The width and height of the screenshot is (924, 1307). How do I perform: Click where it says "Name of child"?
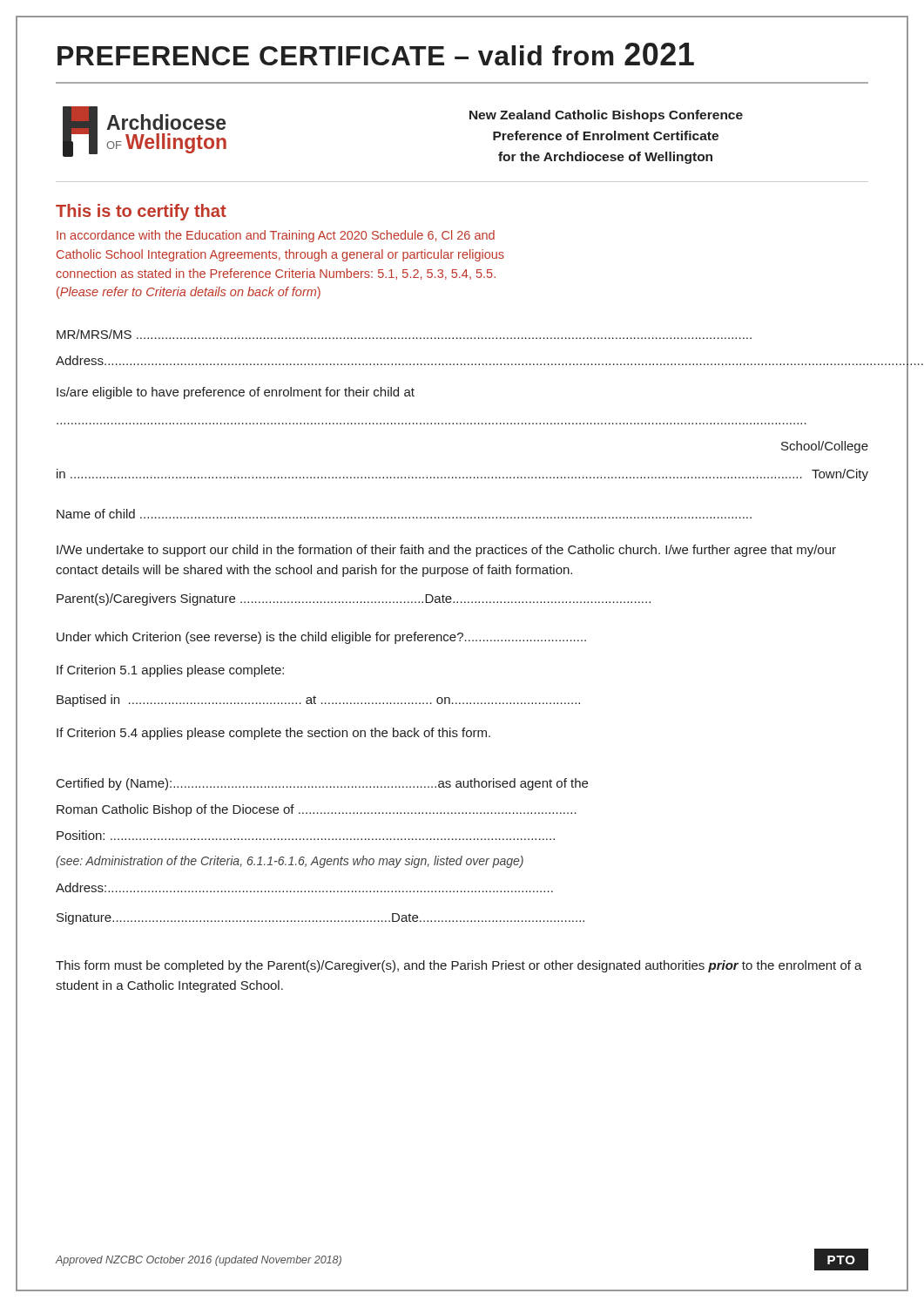point(404,514)
